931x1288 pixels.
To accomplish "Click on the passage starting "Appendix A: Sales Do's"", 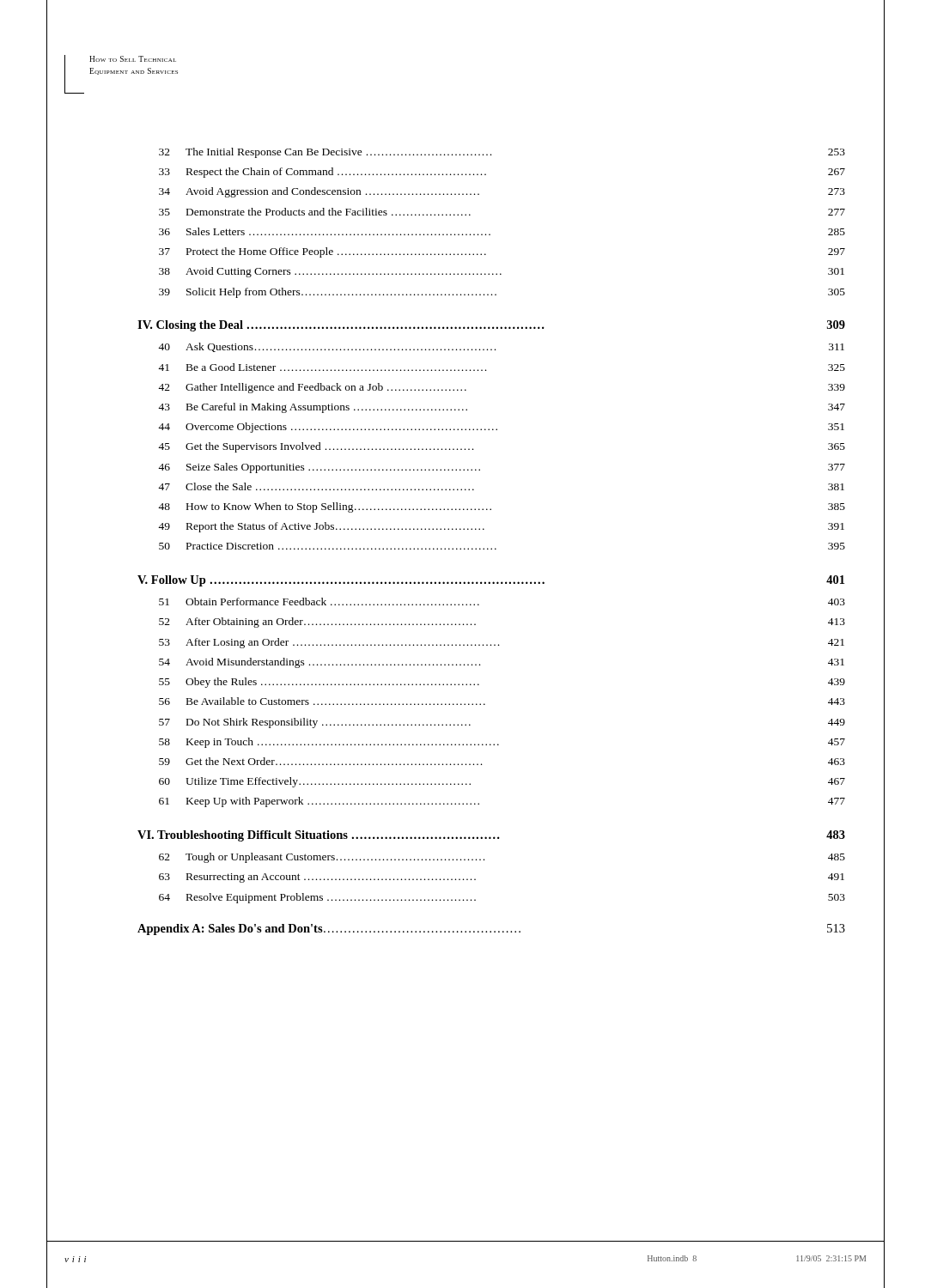I will [x=491, y=929].
